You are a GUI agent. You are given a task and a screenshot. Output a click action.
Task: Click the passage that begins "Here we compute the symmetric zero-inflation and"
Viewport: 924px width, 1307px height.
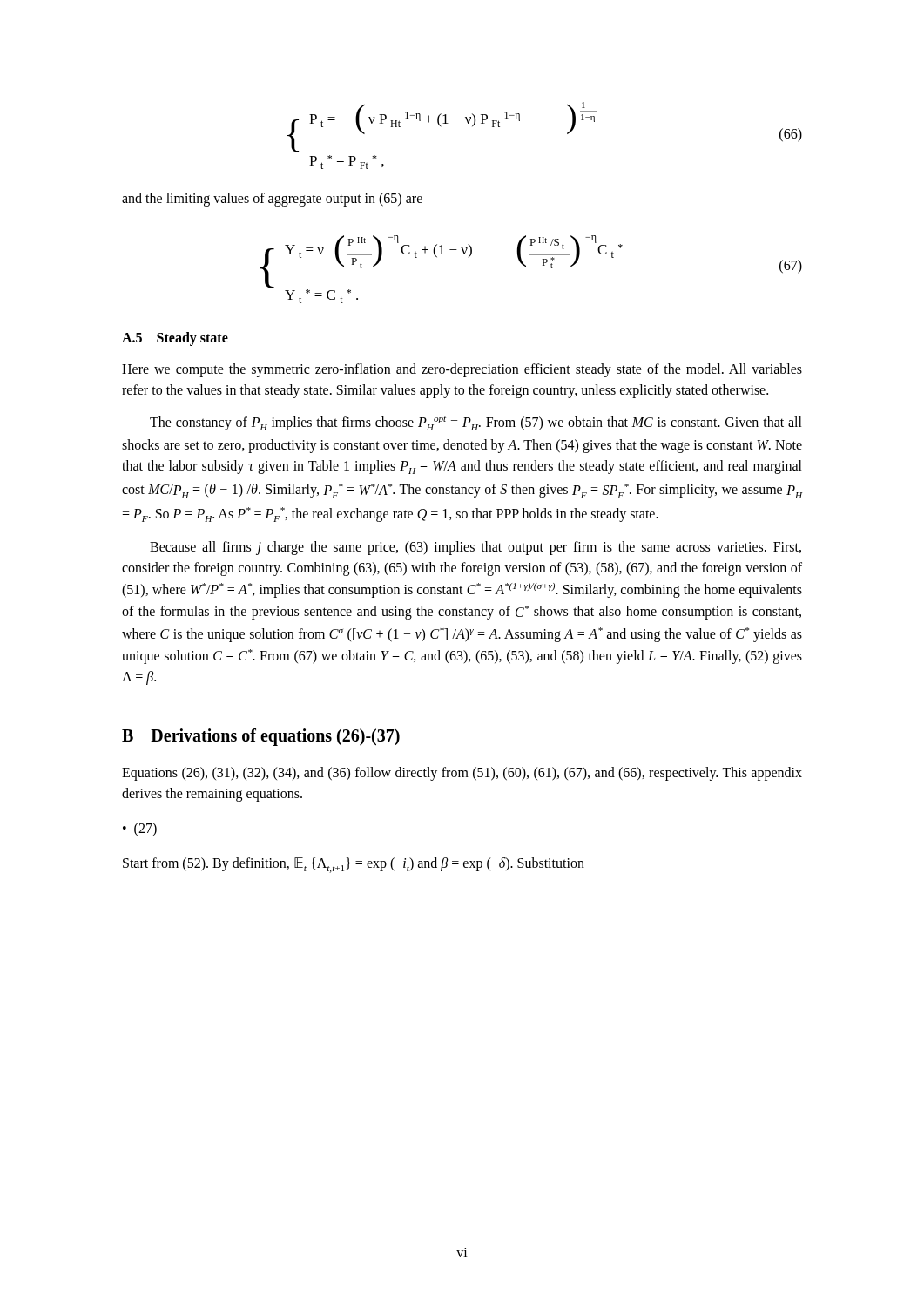pos(462,380)
